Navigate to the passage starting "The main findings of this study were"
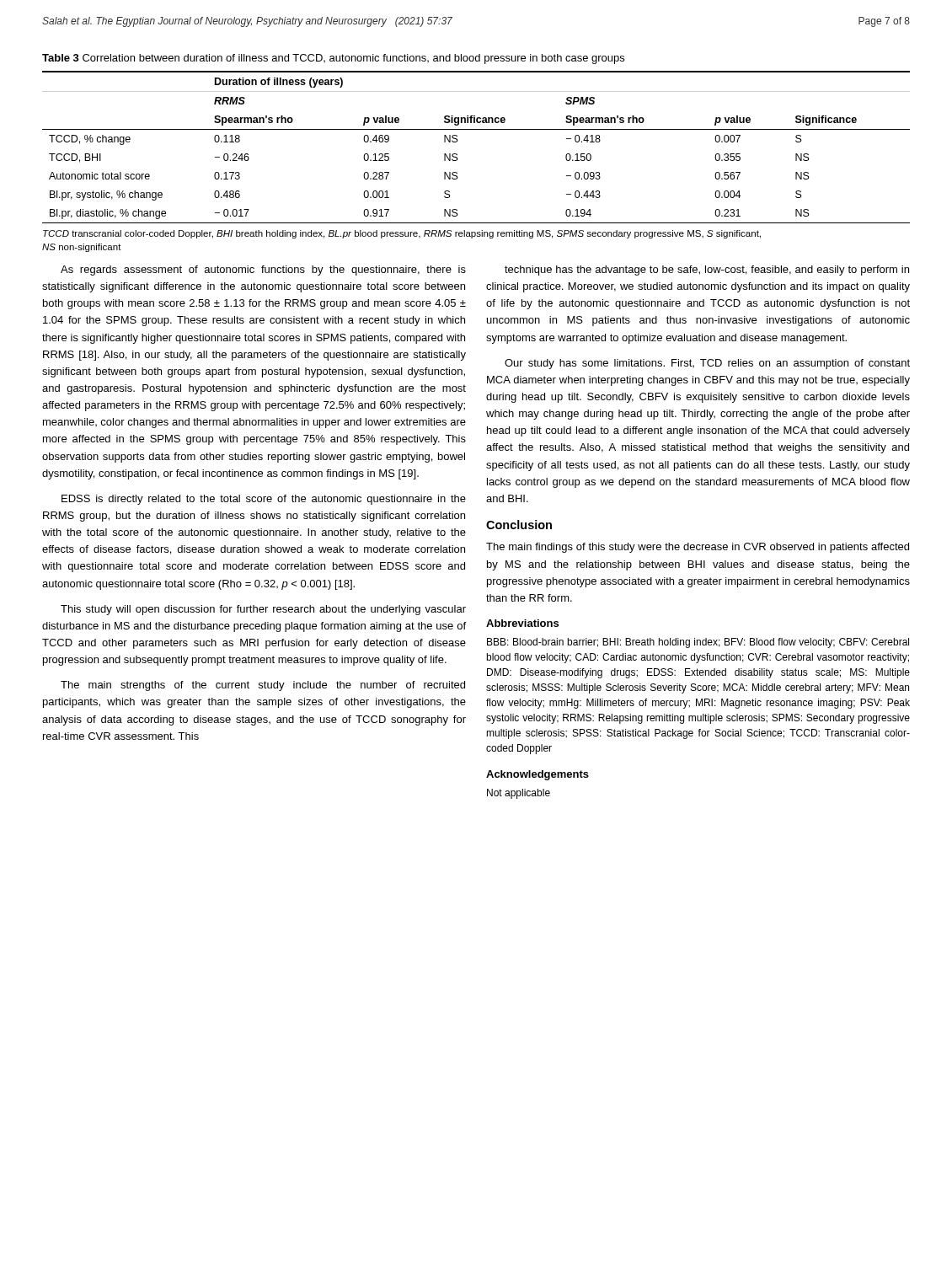The image size is (952, 1264). point(698,573)
